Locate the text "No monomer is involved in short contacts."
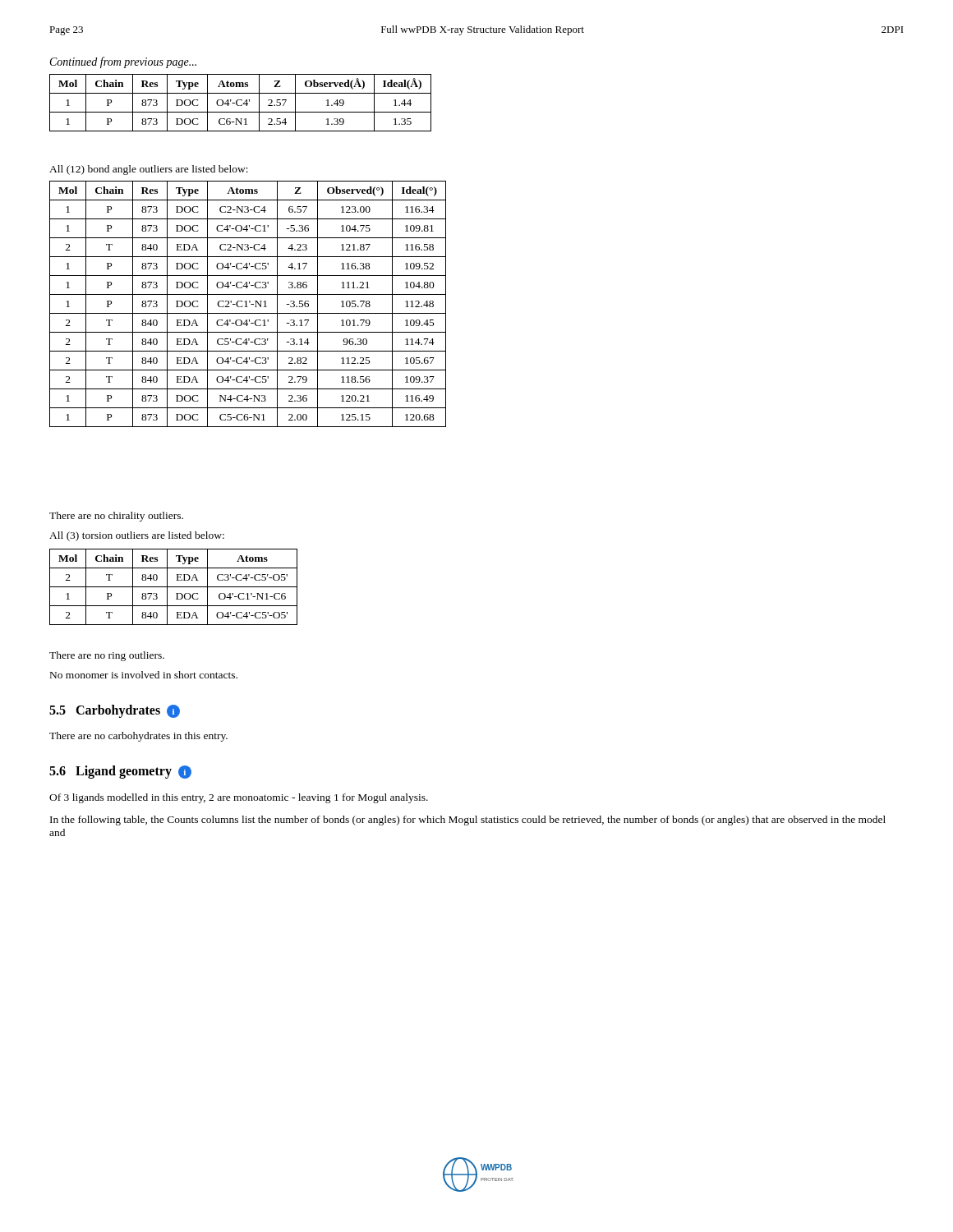 [144, 675]
